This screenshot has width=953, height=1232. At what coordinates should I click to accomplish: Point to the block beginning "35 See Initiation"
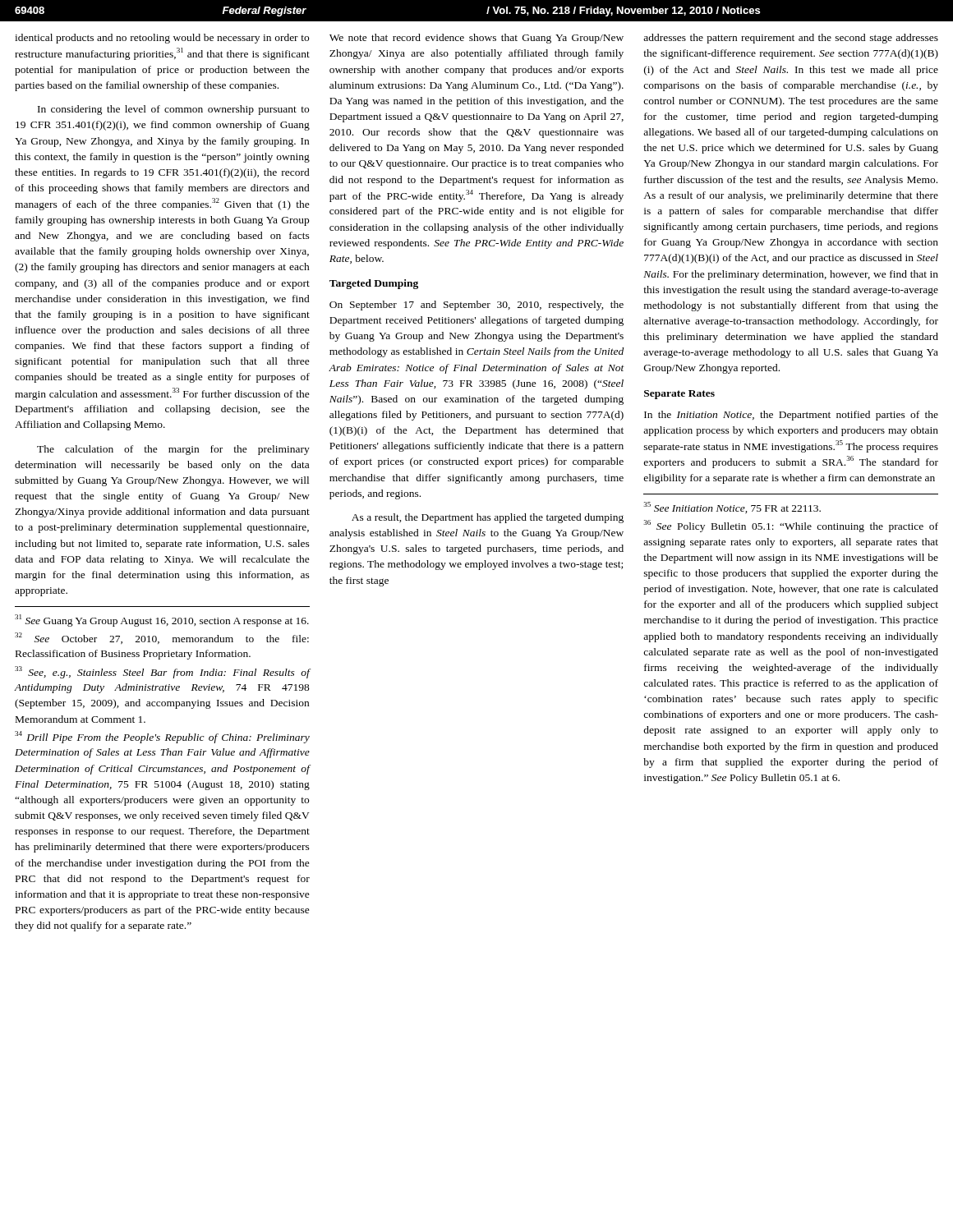(x=791, y=508)
